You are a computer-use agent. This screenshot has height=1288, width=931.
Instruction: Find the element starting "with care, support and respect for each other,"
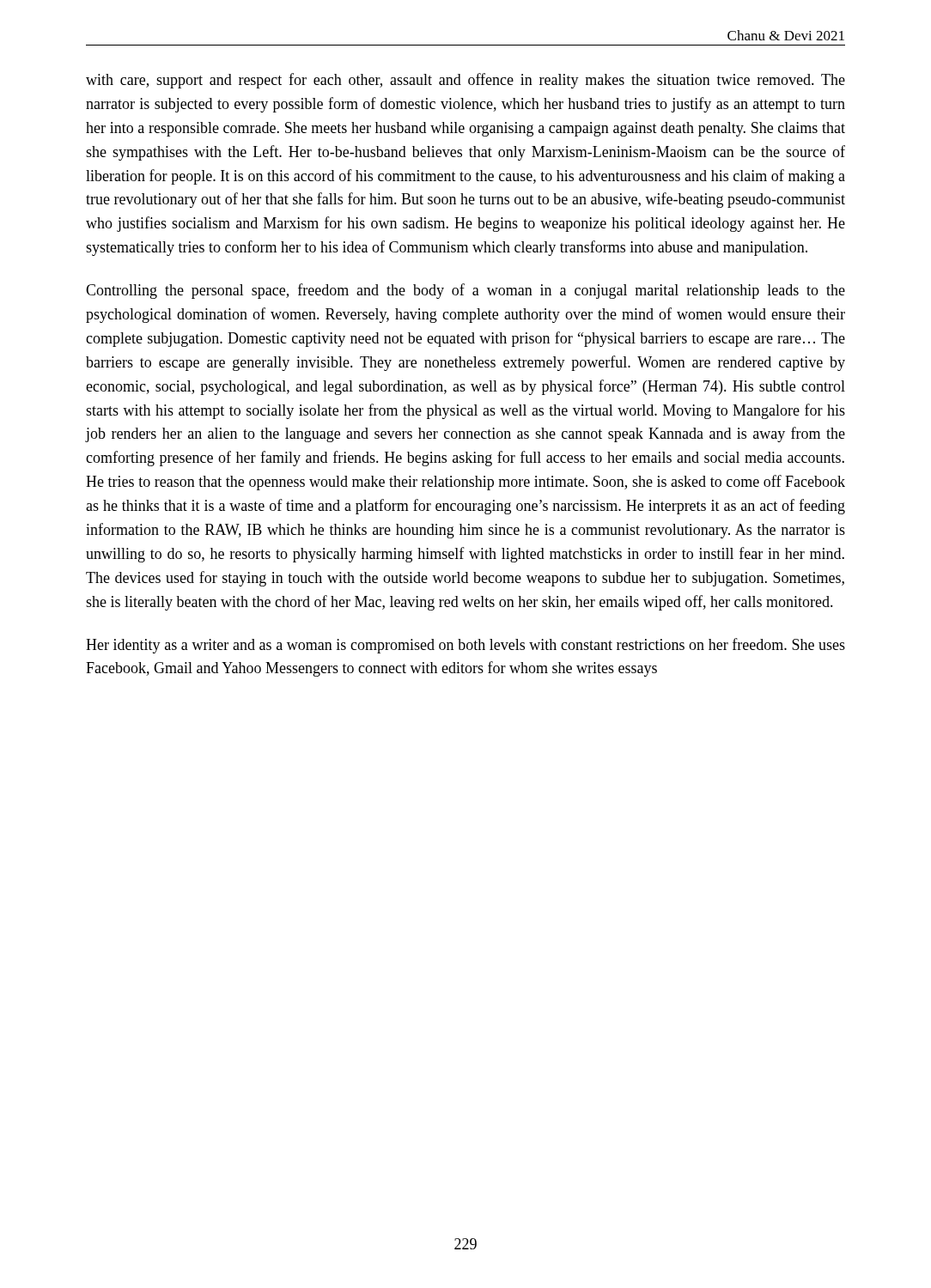466,164
